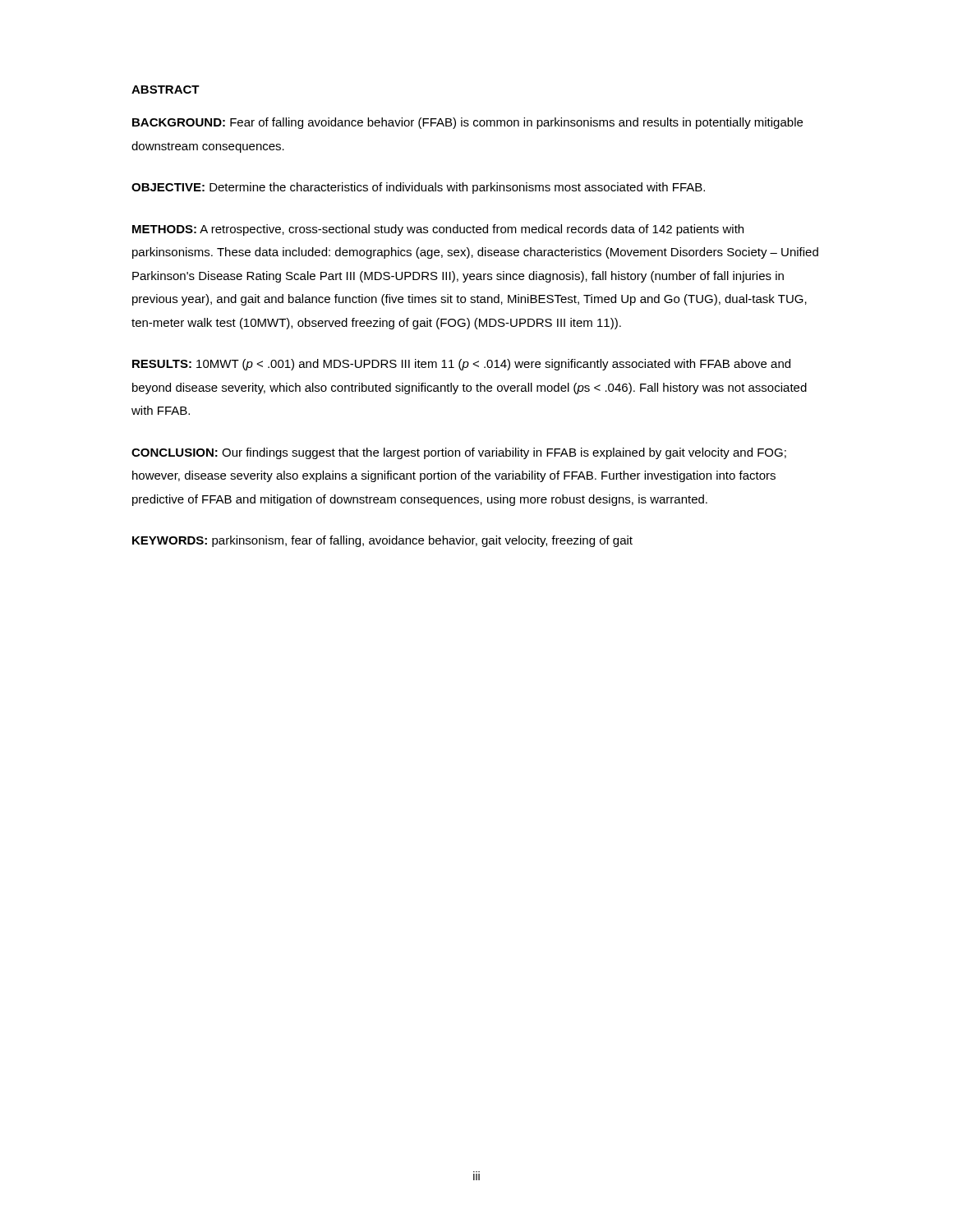
Task: Click on the element starting "METHODS: A retrospective, cross-sectional study was conducted"
Action: (475, 275)
